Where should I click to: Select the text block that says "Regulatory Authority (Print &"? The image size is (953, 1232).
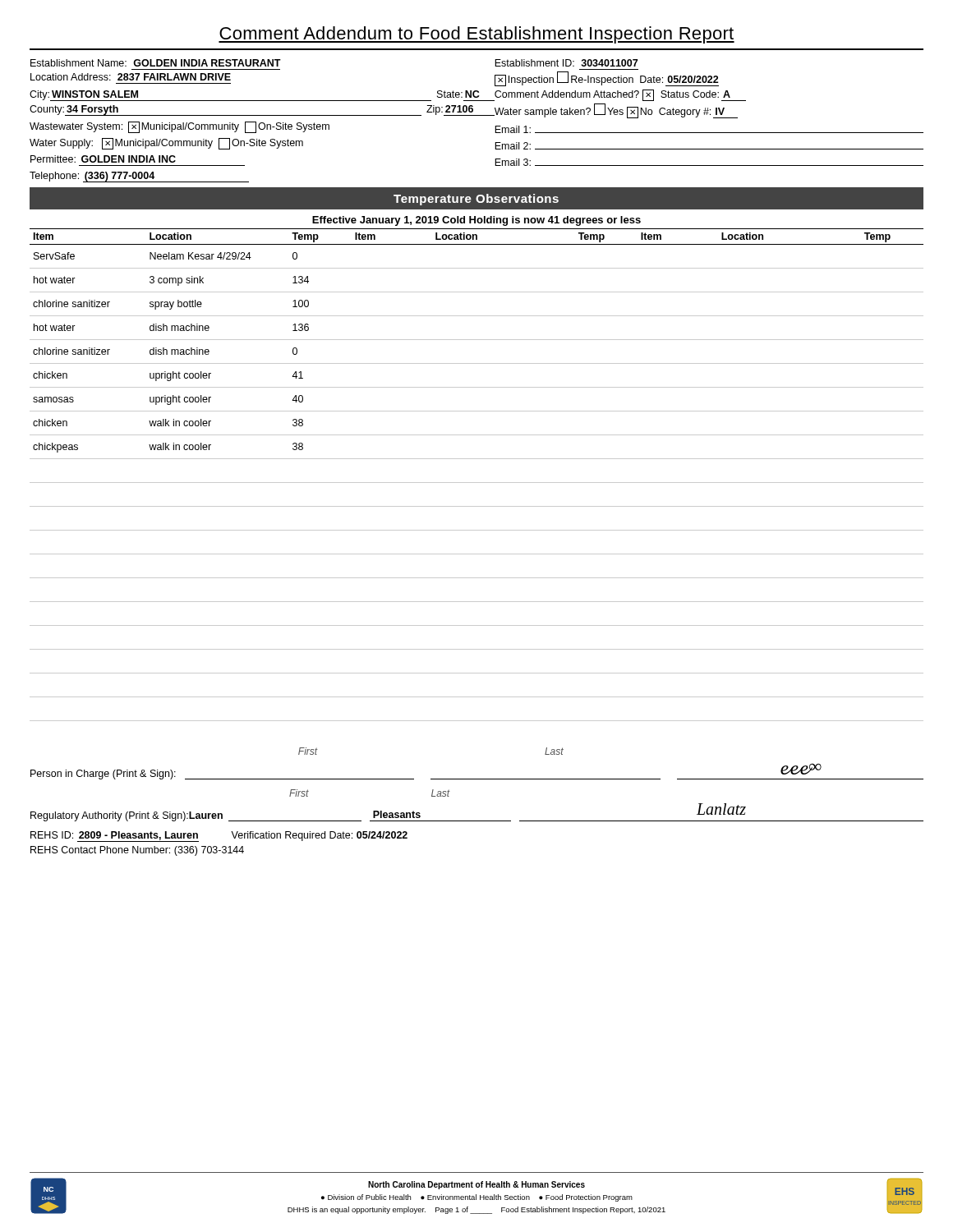coord(299,793)
